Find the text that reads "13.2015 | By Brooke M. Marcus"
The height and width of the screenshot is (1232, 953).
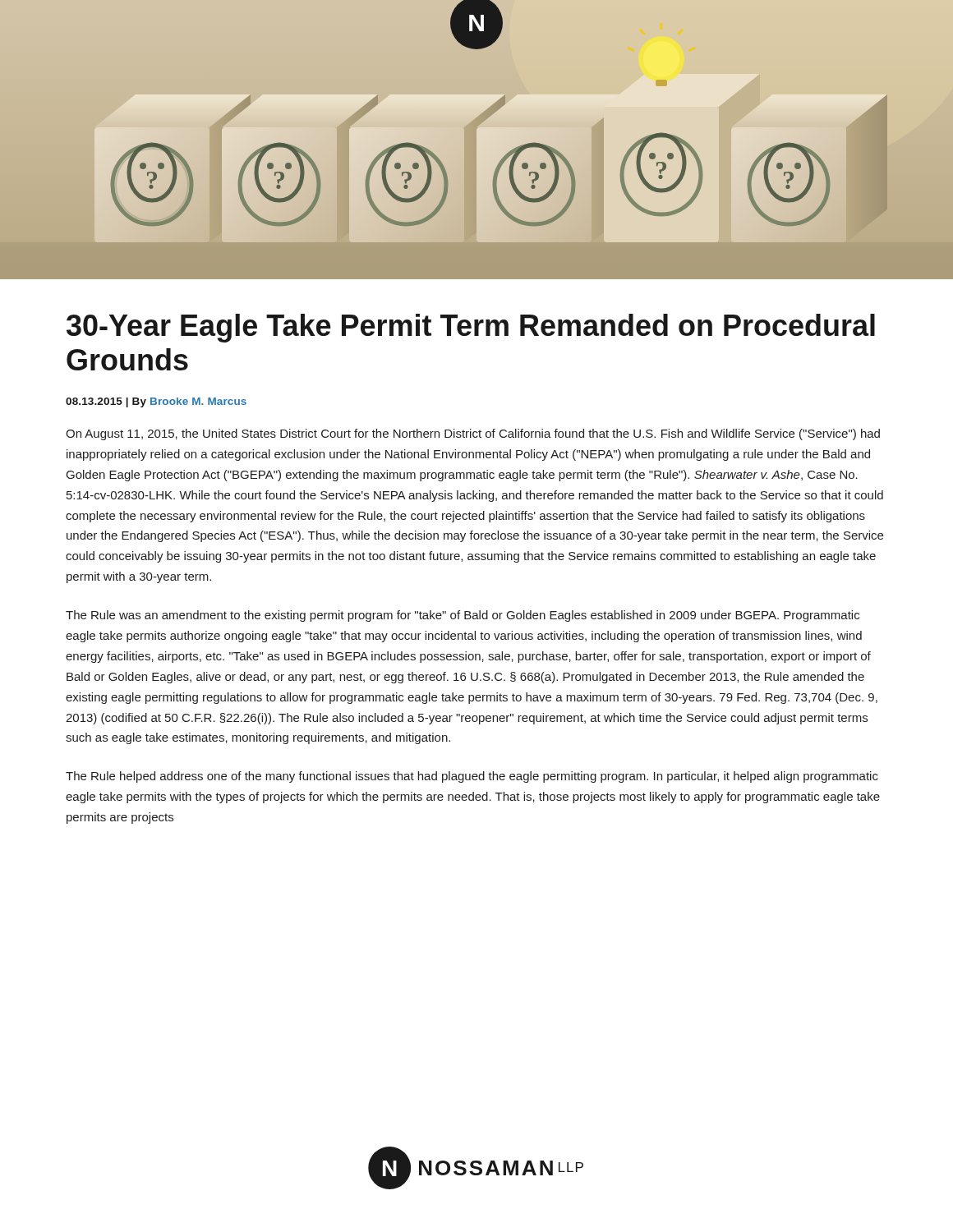click(x=156, y=401)
